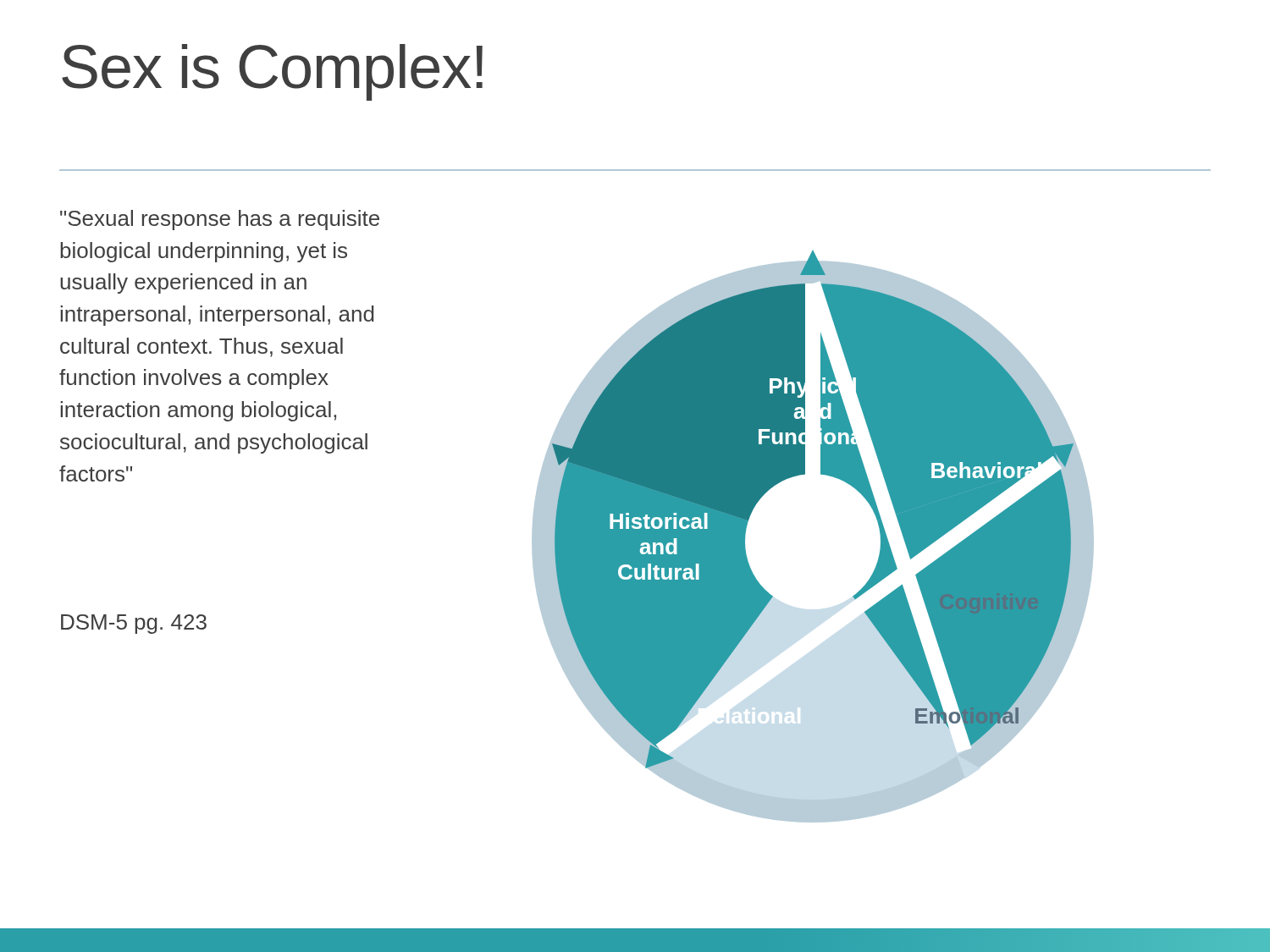This screenshot has width=1270, height=952.
Task: Click where it says "Sex is Complex!"
Action: tap(273, 67)
